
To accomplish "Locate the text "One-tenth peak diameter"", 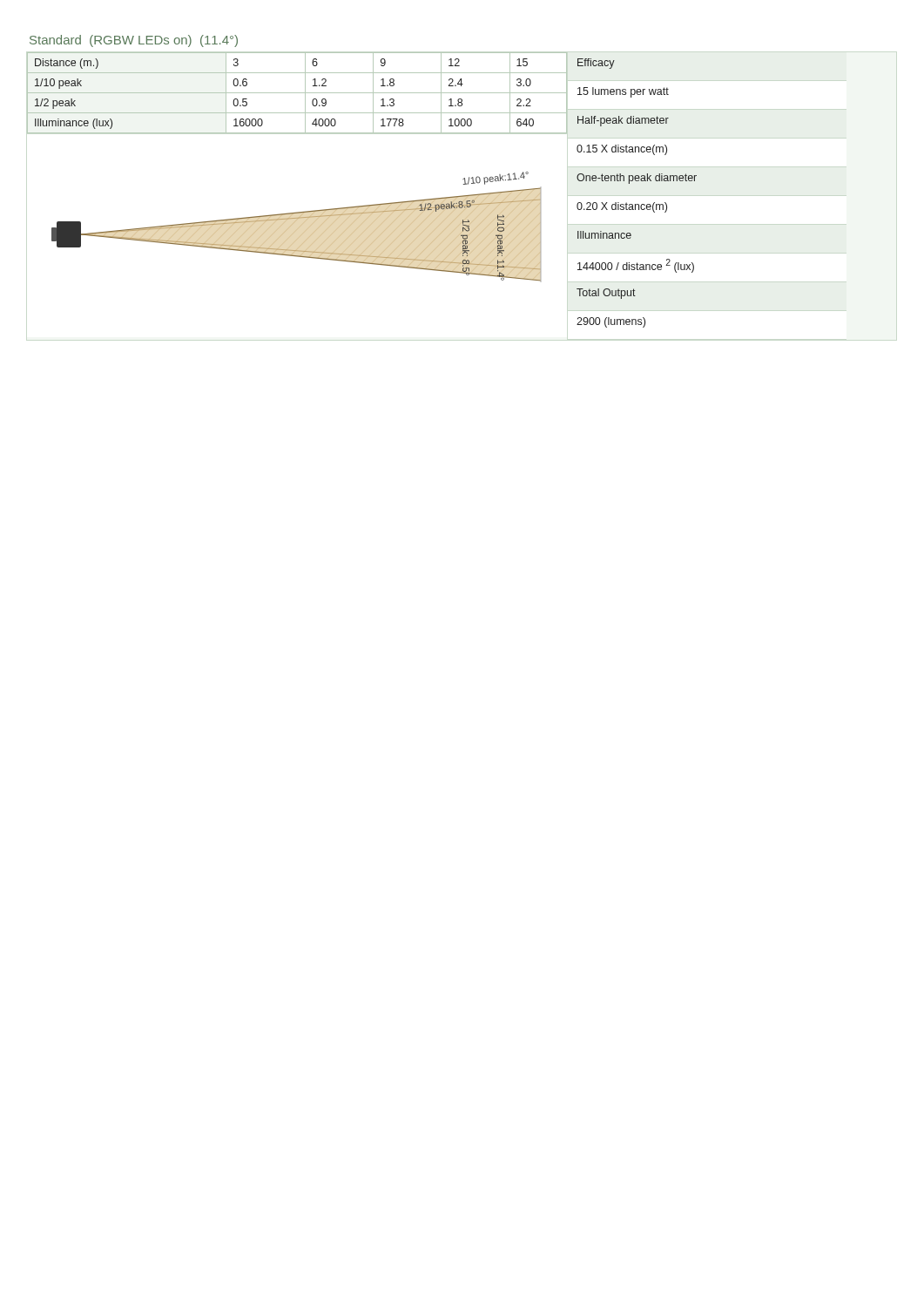I will pyautogui.click(x=637, y=178).
